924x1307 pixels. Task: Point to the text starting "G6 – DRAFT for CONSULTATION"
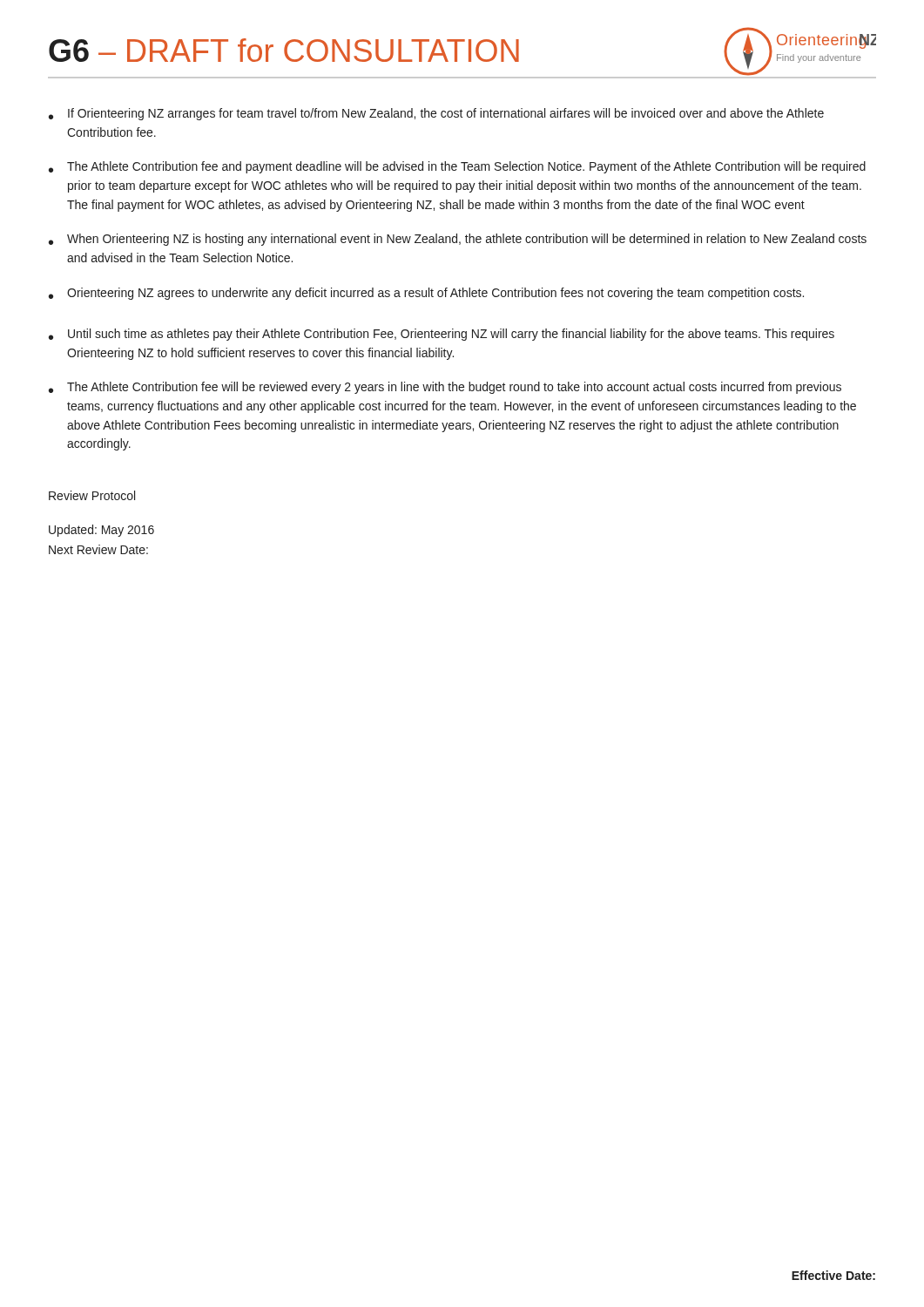[284, 51]
